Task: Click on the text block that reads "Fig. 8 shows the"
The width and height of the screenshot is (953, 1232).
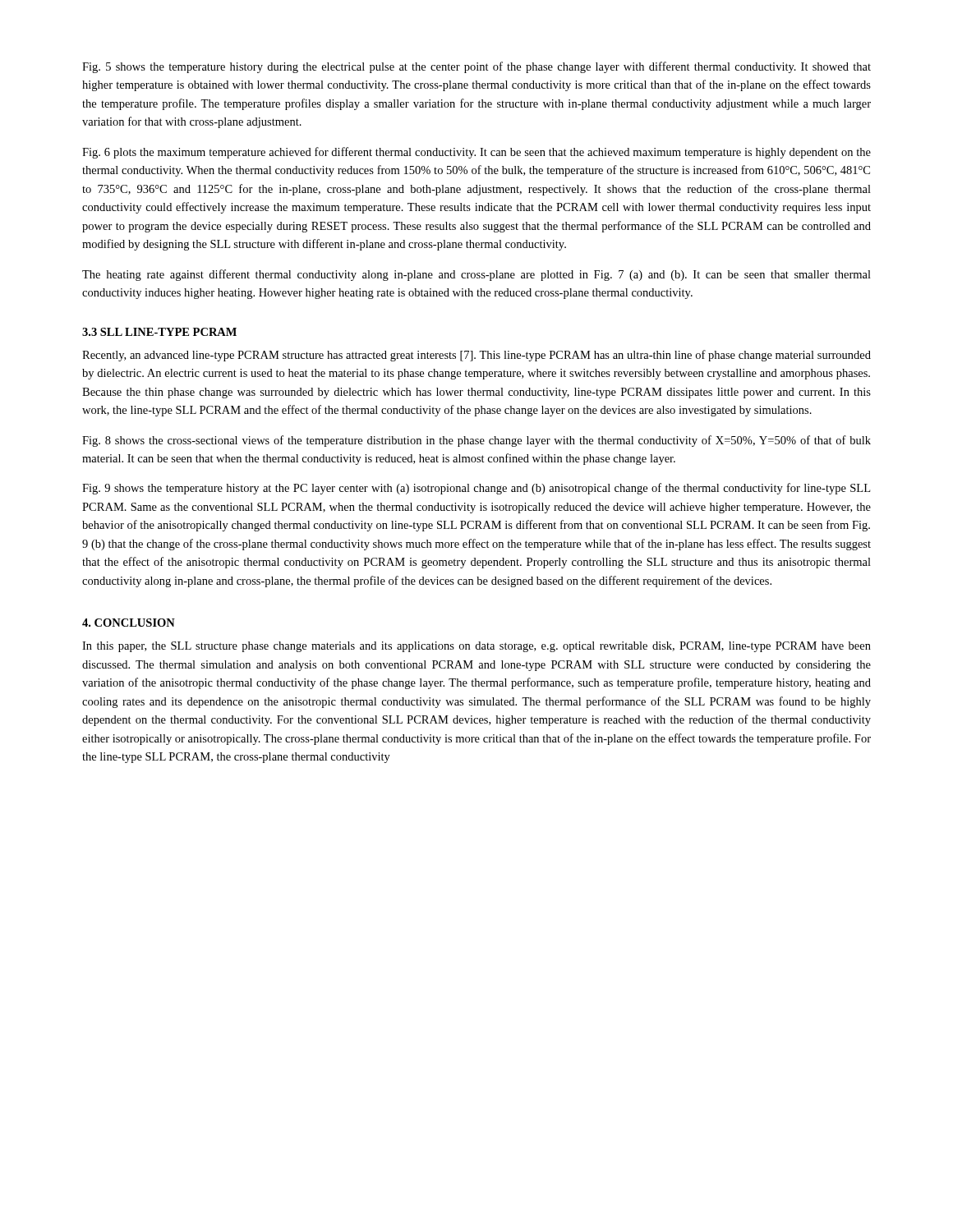Action: click(x=476, y=449)
